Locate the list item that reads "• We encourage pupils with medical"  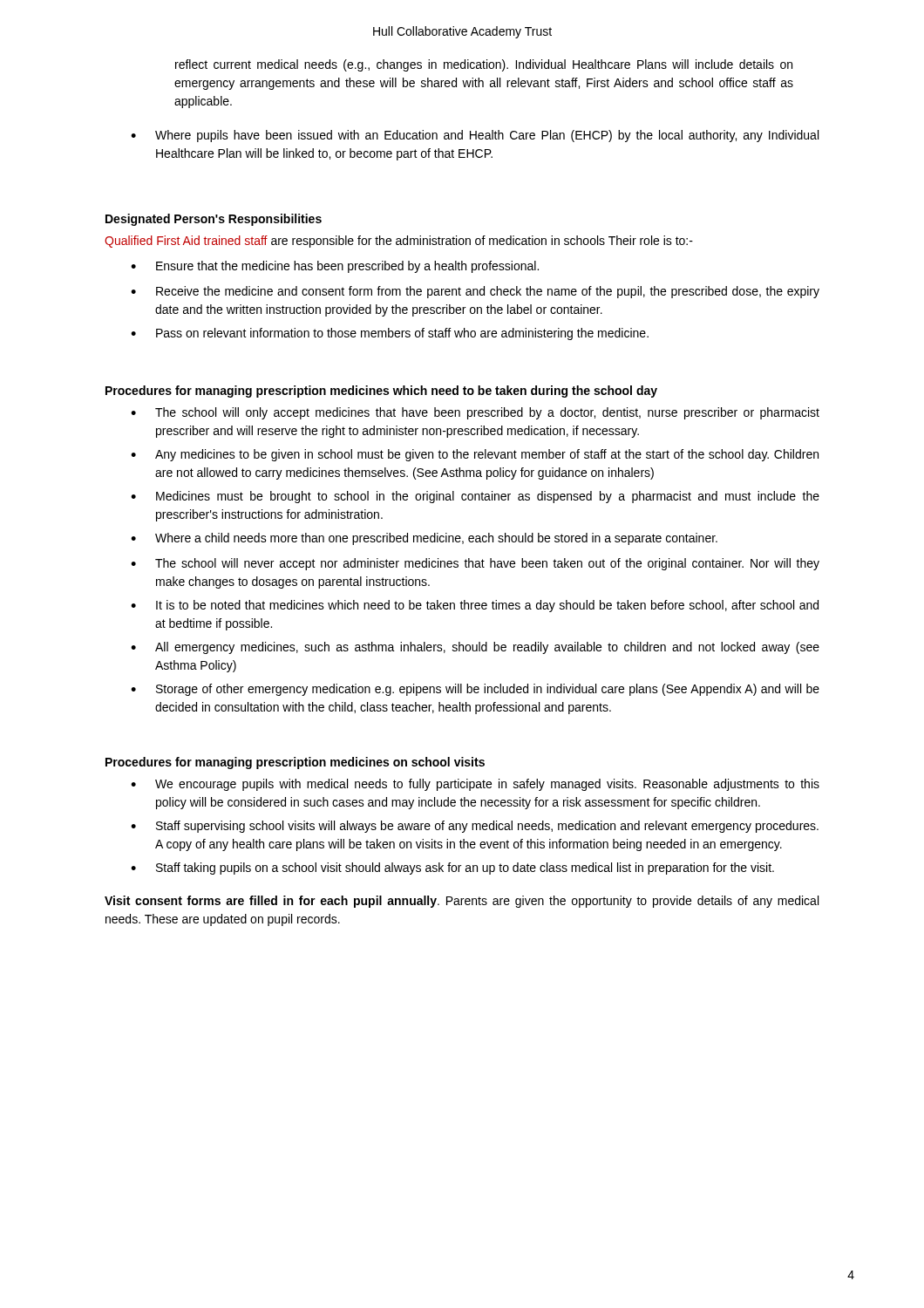pyautogui.click(x=475, y=794)
